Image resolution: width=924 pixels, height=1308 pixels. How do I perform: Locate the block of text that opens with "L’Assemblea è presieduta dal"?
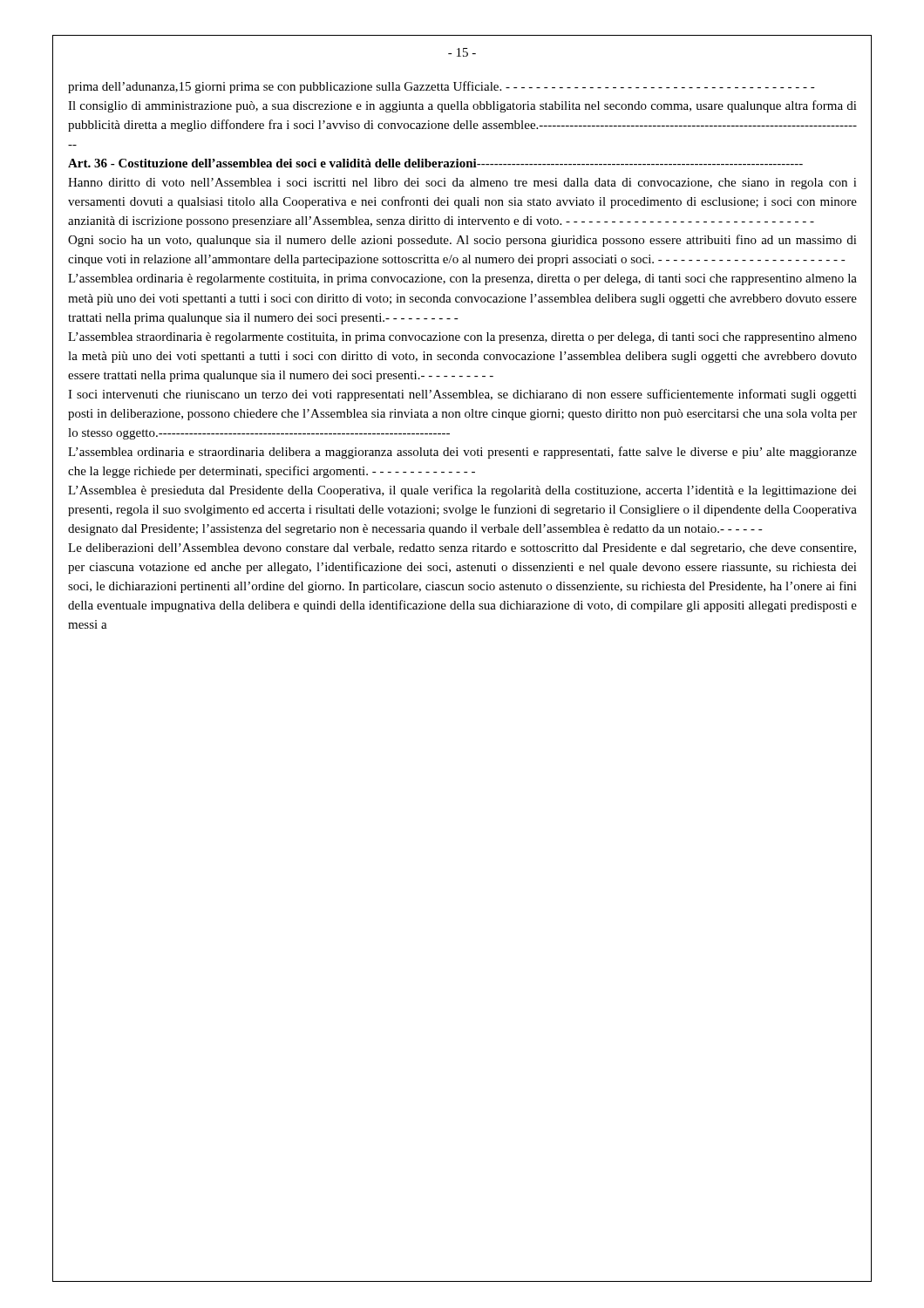click(462, 509)
